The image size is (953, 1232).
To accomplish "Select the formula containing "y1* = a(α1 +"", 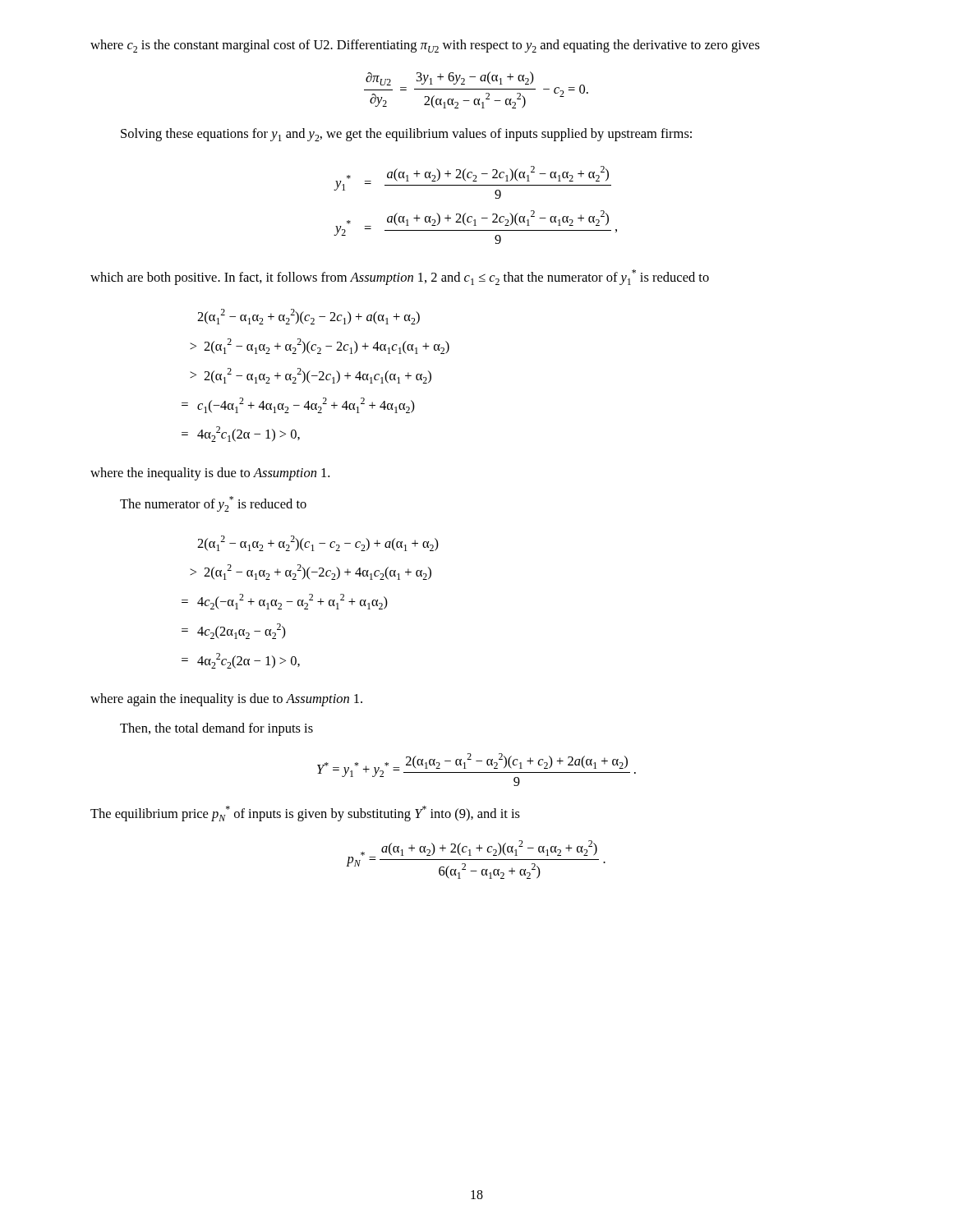I will tap(476, 206).
